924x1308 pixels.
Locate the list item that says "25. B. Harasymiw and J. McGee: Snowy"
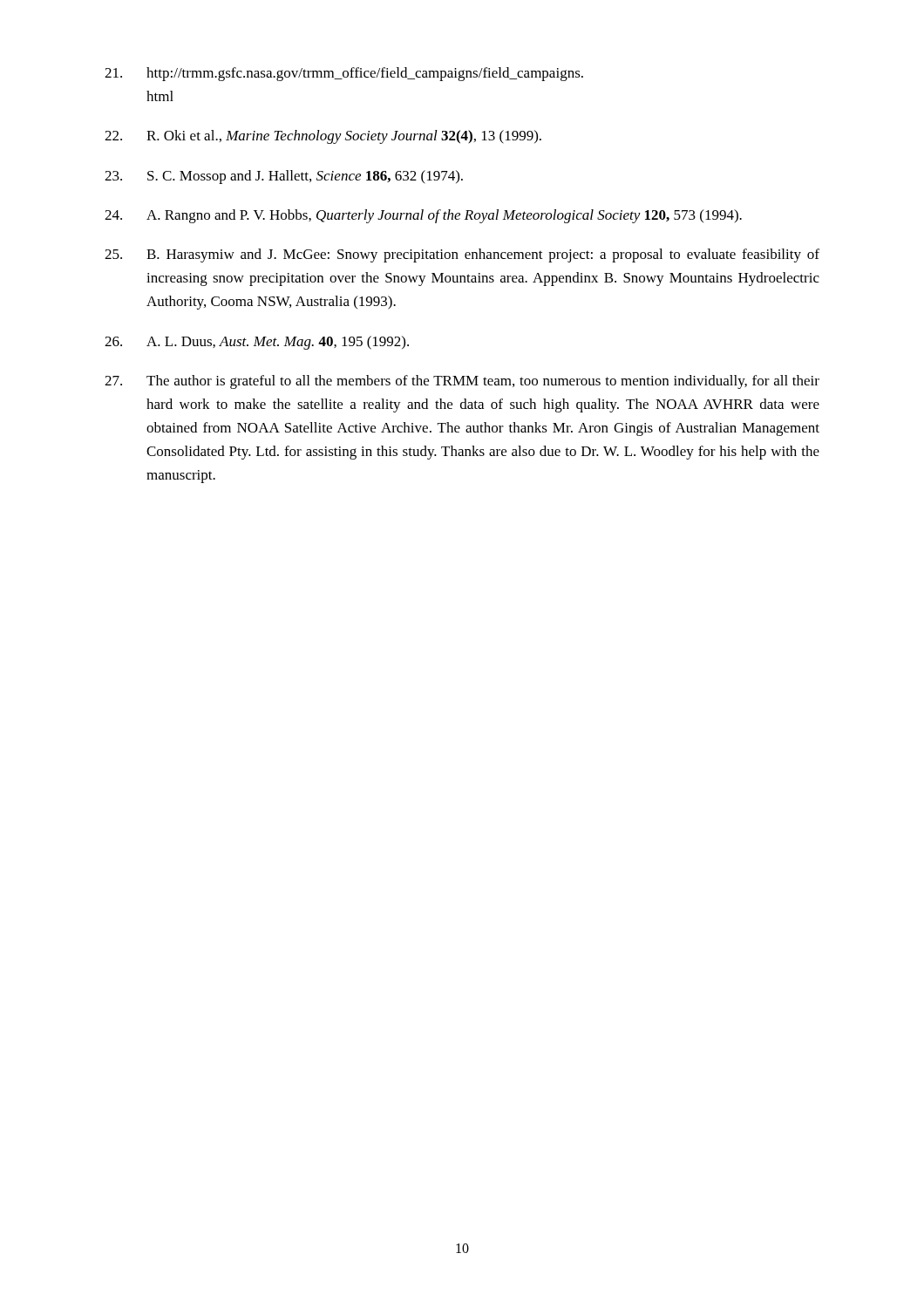click(x=462, y=278)
